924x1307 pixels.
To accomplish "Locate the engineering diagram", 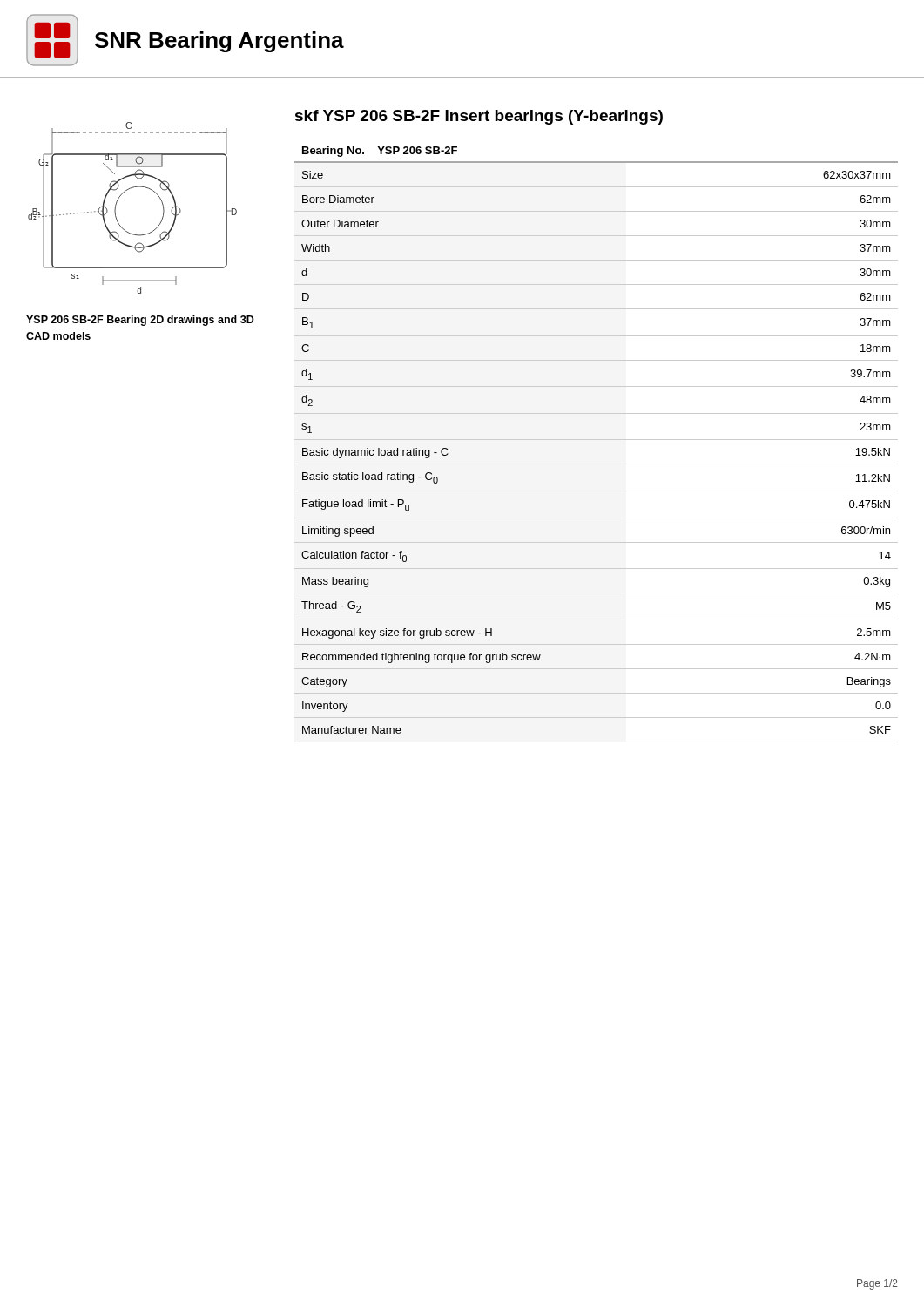I will (x=144, y=207).
